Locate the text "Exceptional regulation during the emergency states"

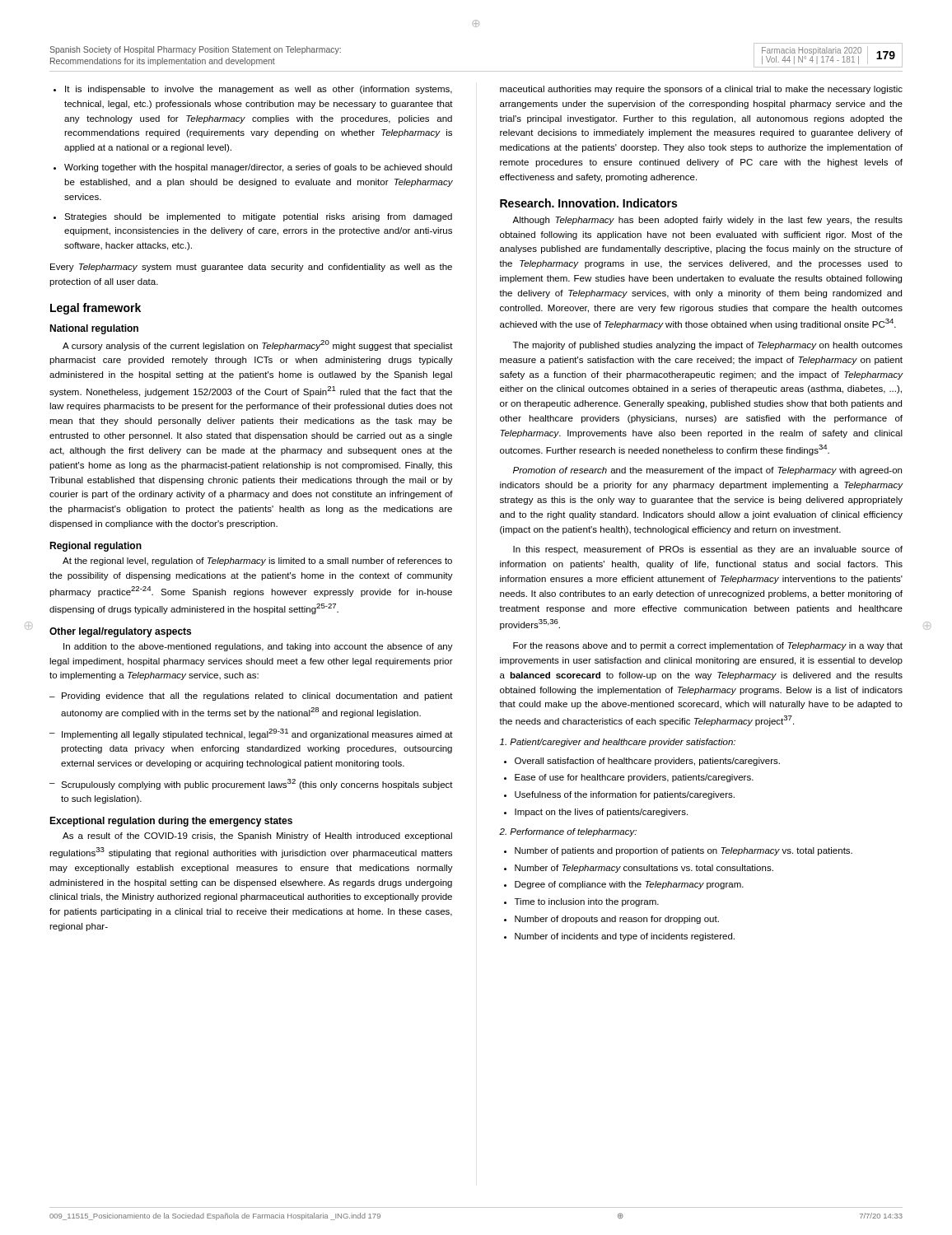pyautogui.click(x=171, y=821)
